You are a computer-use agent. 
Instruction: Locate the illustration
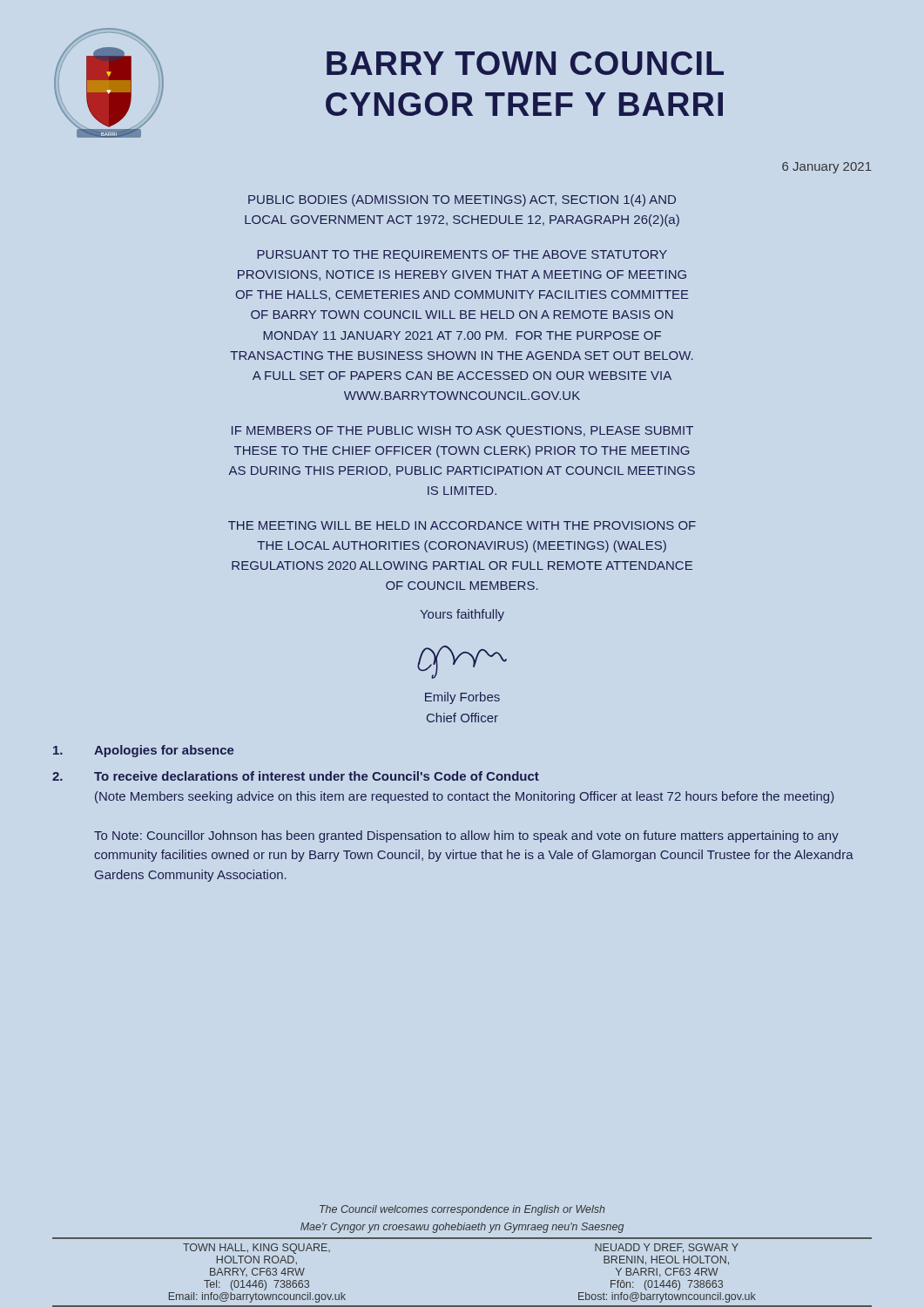pos(462,654)
